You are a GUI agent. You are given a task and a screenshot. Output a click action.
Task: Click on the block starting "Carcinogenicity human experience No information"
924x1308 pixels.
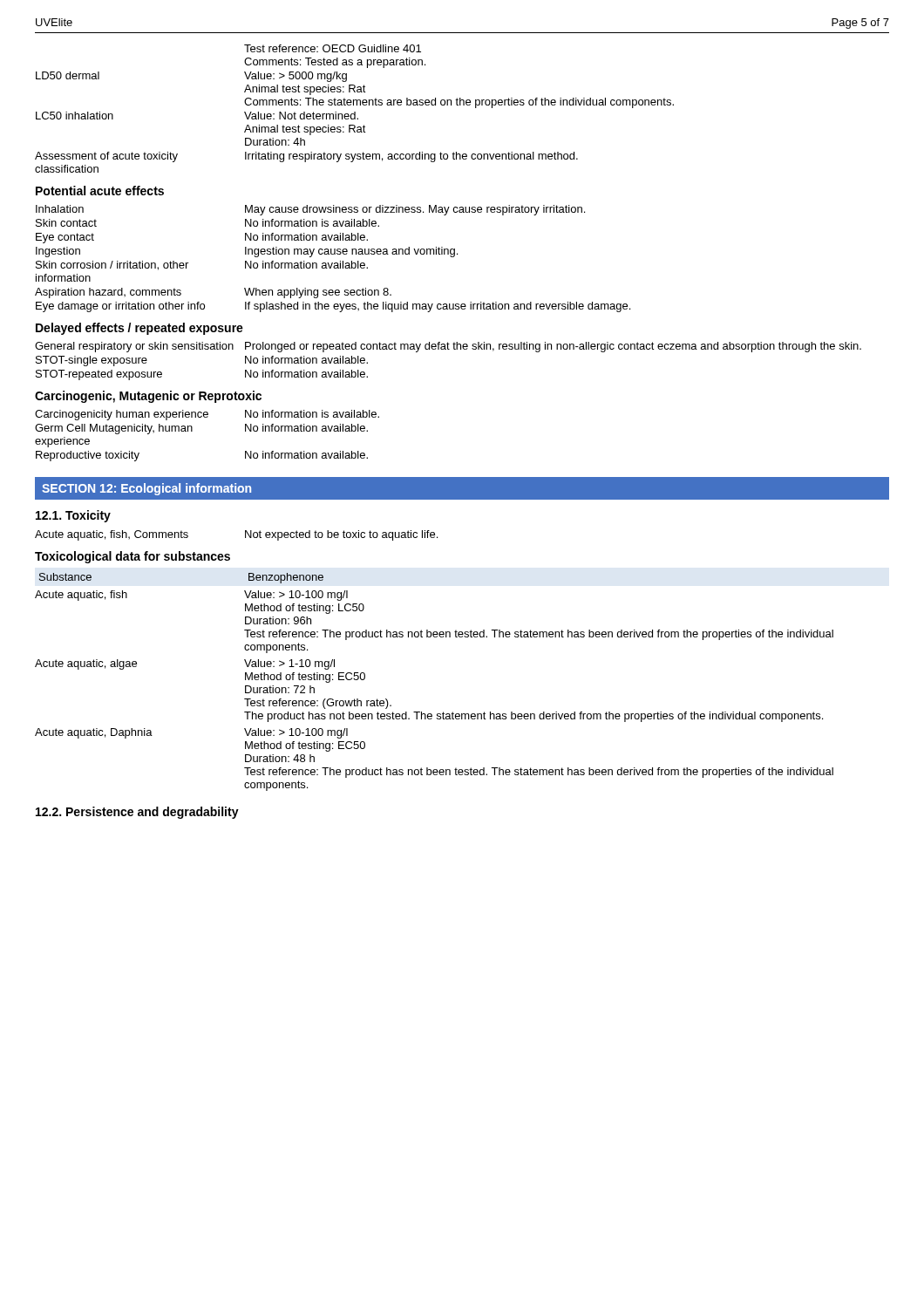(207, 415)
